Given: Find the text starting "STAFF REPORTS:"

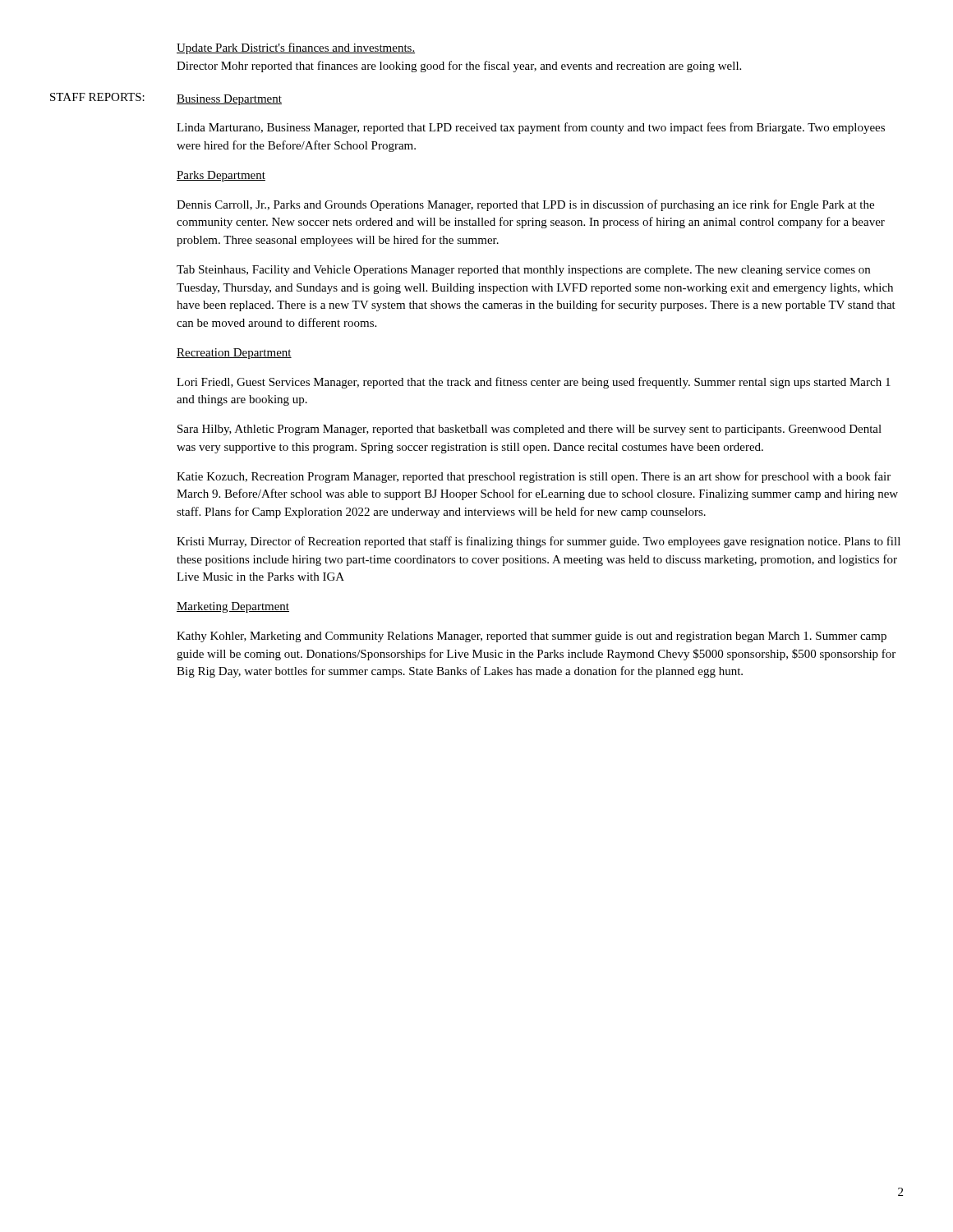Looking at the screenshot, I should point(97,97).
